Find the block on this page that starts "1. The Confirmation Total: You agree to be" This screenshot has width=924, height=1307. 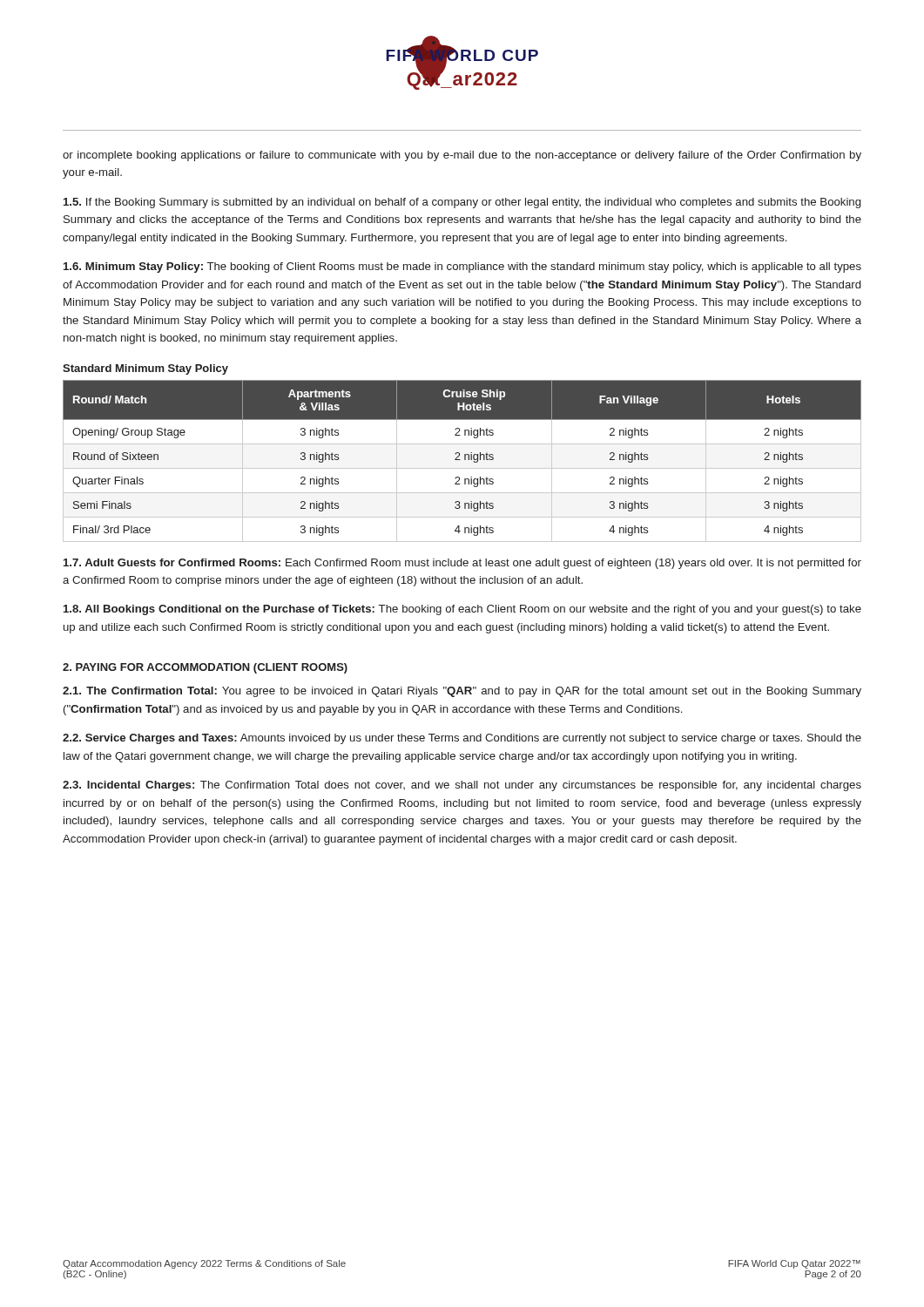[x=462, y=700]
